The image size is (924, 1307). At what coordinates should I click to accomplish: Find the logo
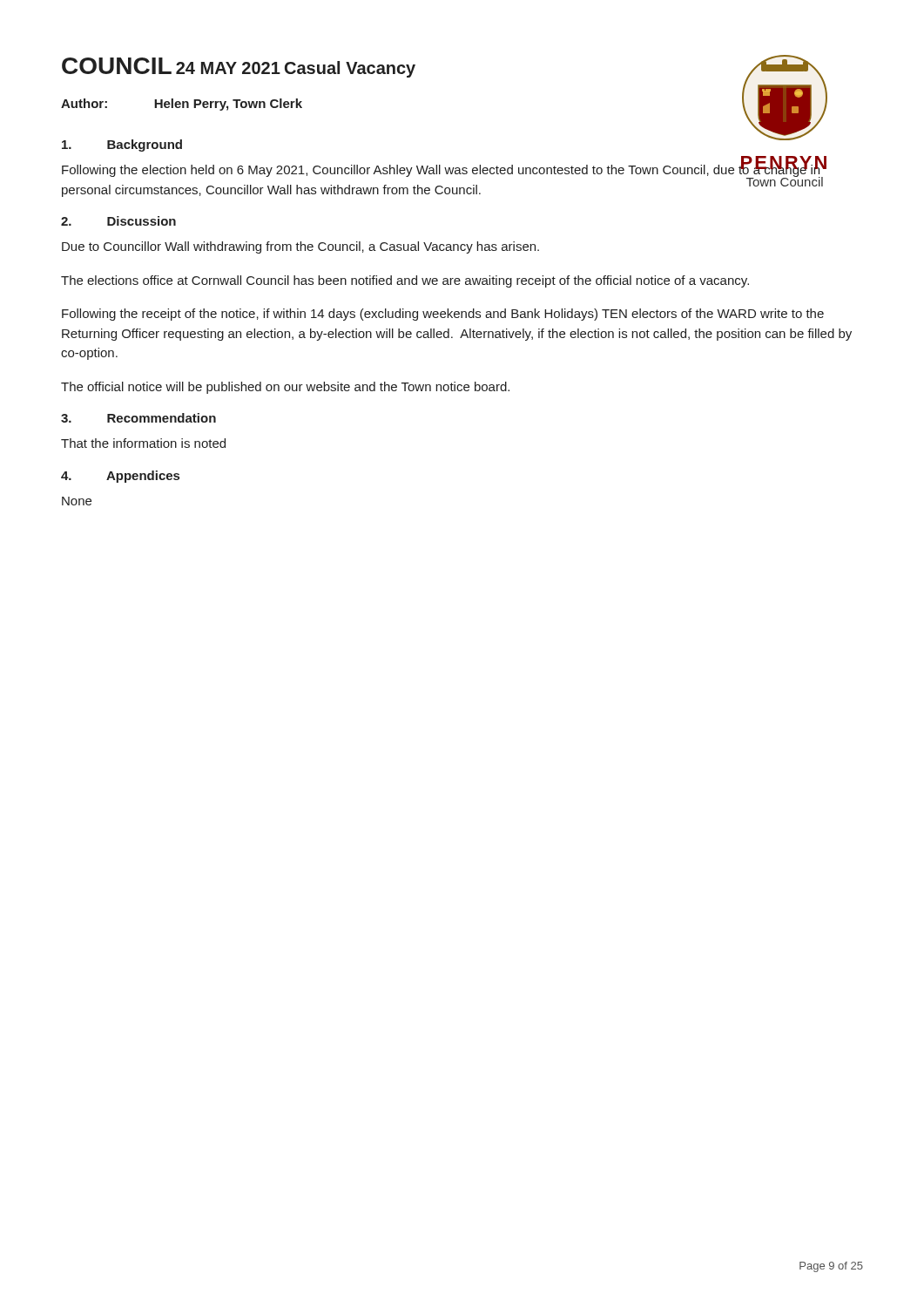[x=785, y=121]
